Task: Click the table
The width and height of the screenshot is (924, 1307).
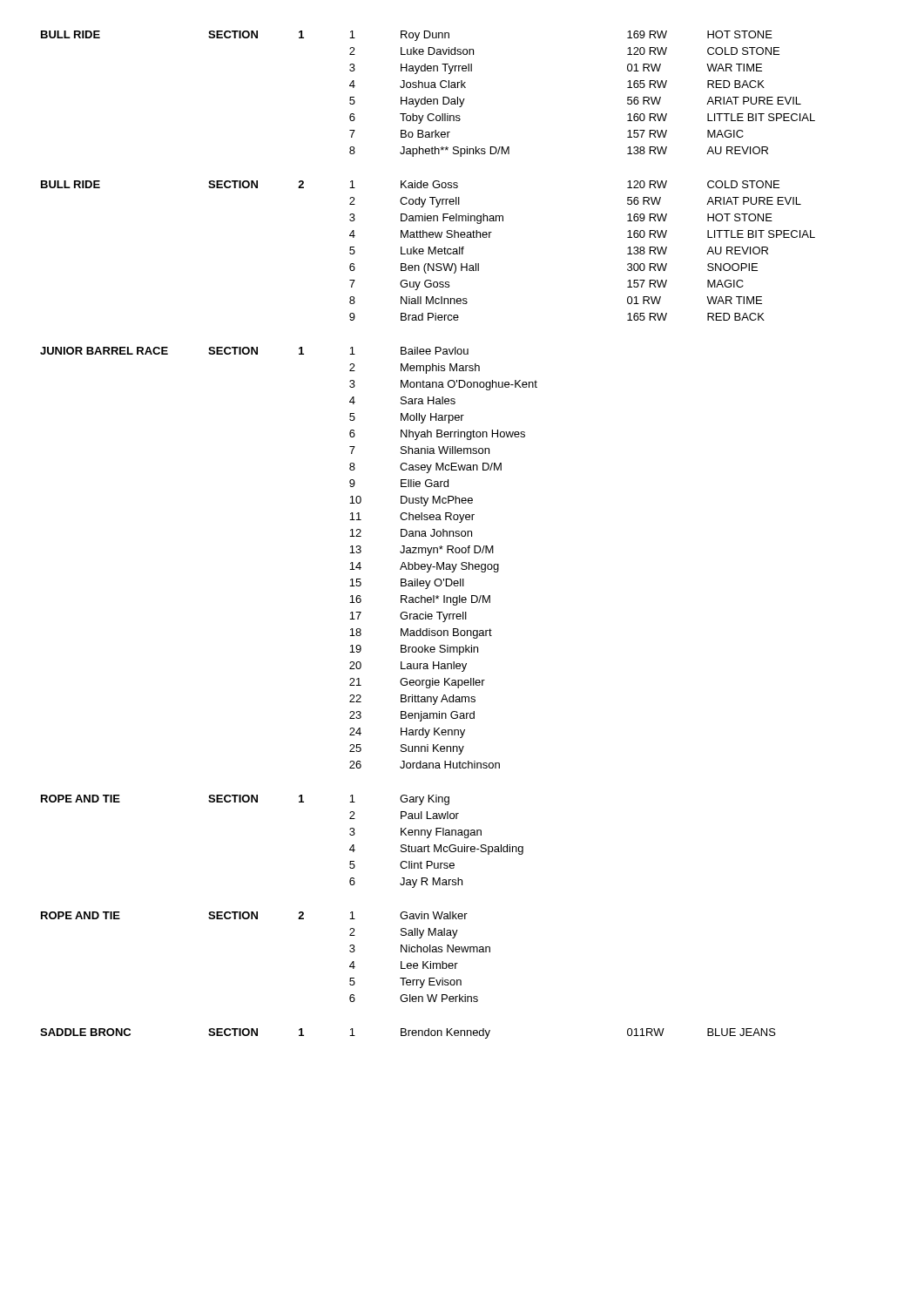Action: (x=462, y=533)
